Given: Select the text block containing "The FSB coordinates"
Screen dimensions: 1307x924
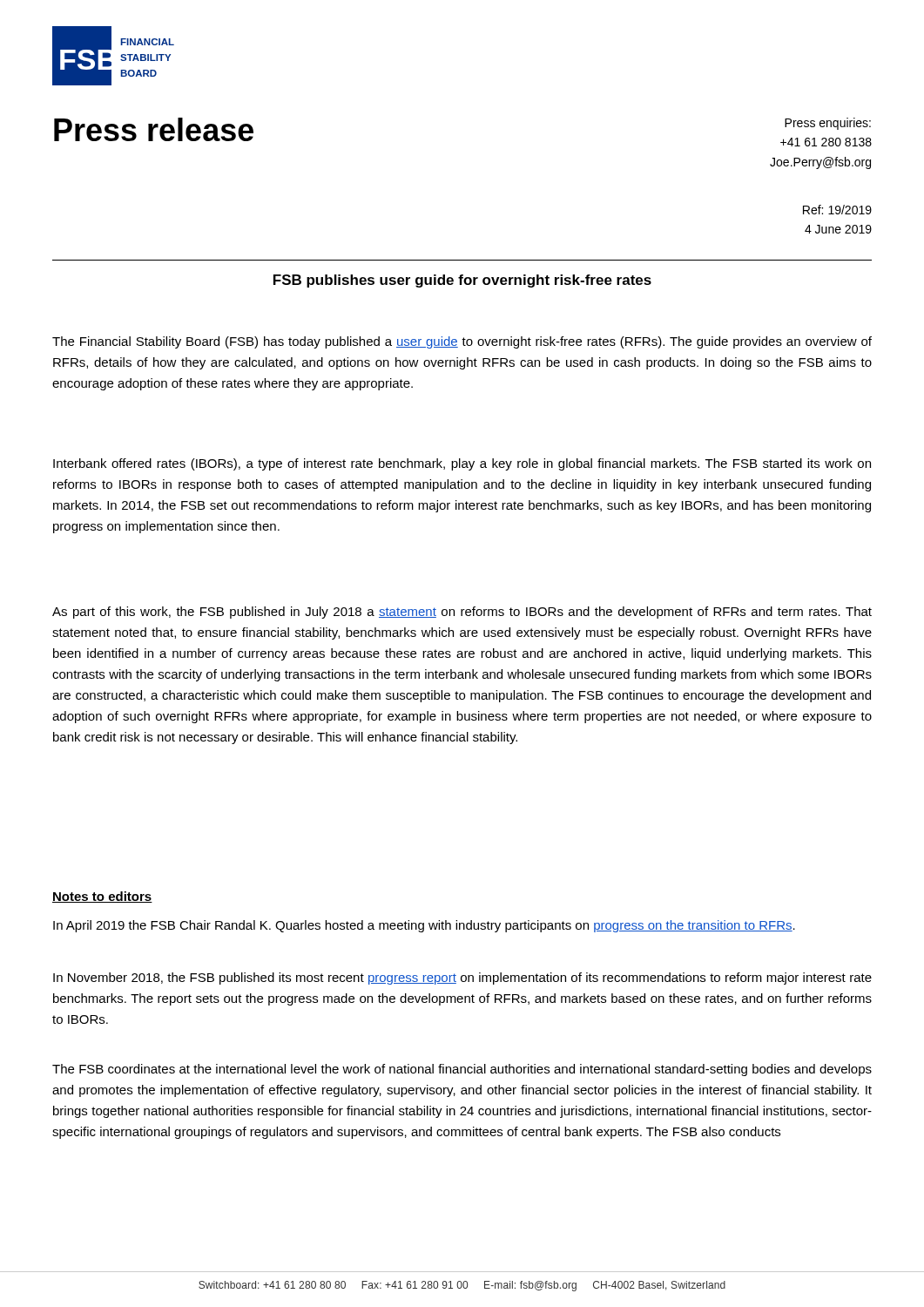Looking at the screenshot, I should point(462,1100).
